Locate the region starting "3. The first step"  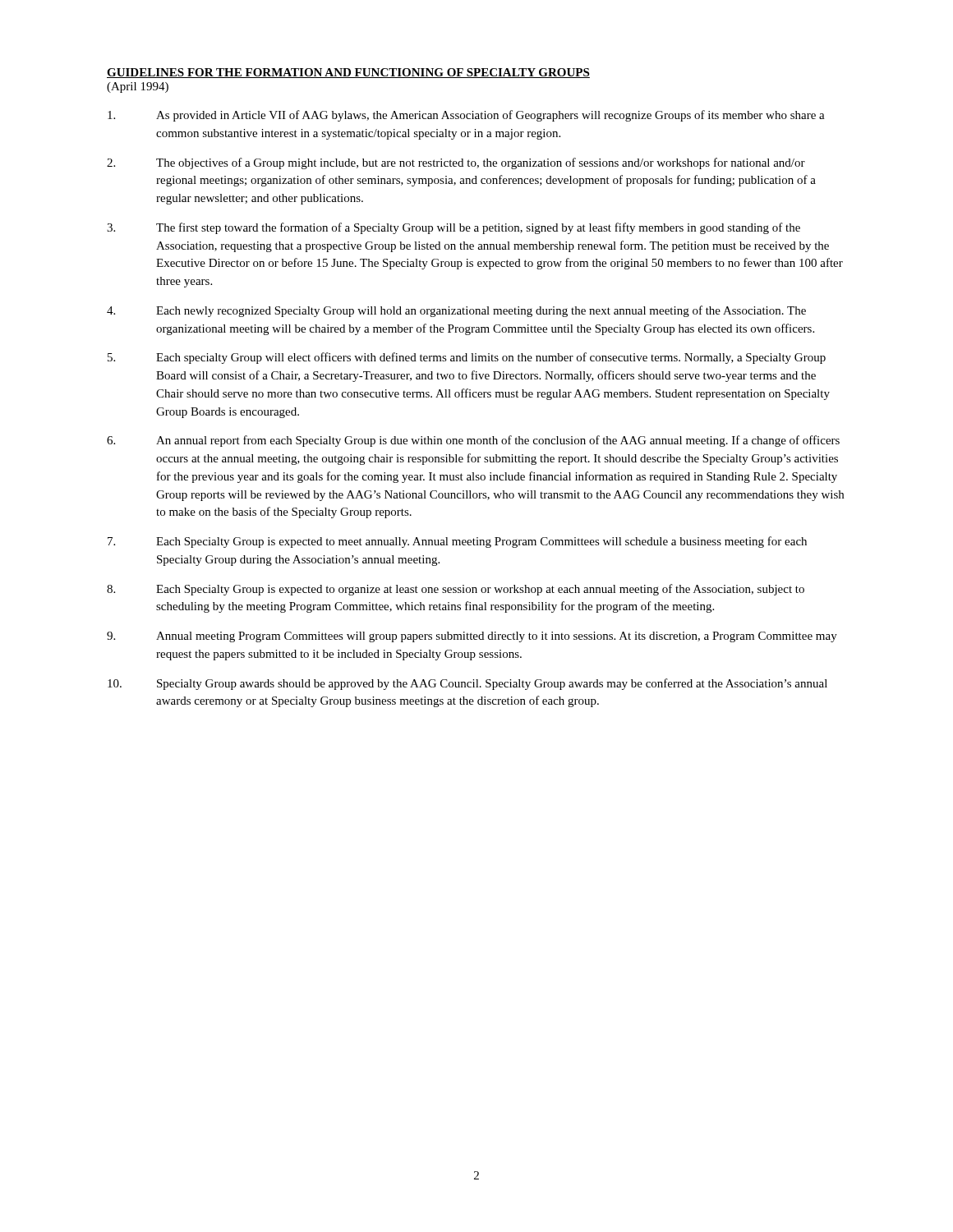click(476, 255)
